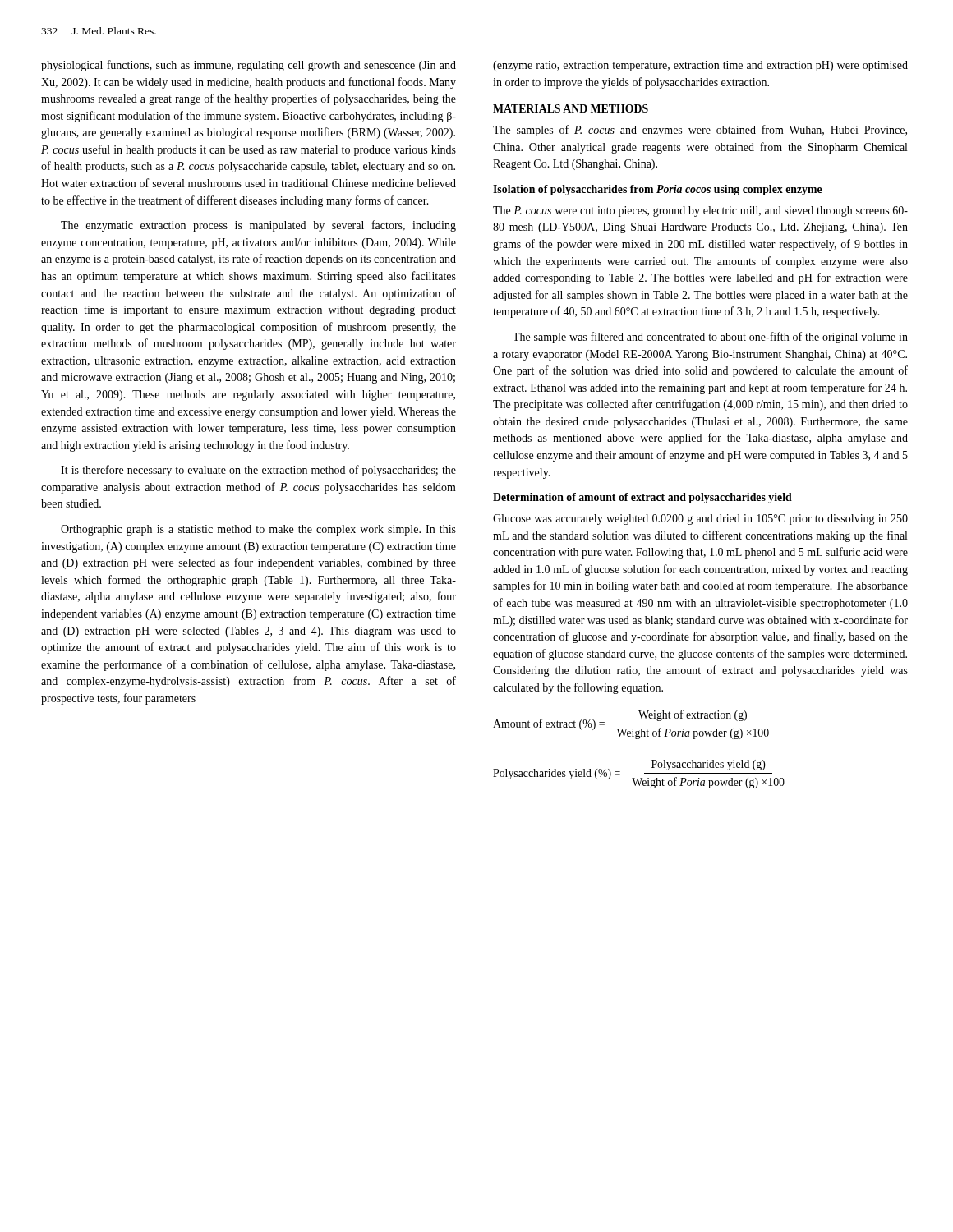Select the block starting "Polysaccharides yield (%) ="
This screenshot has width=953, height=1232.
(x=700, y=773)
